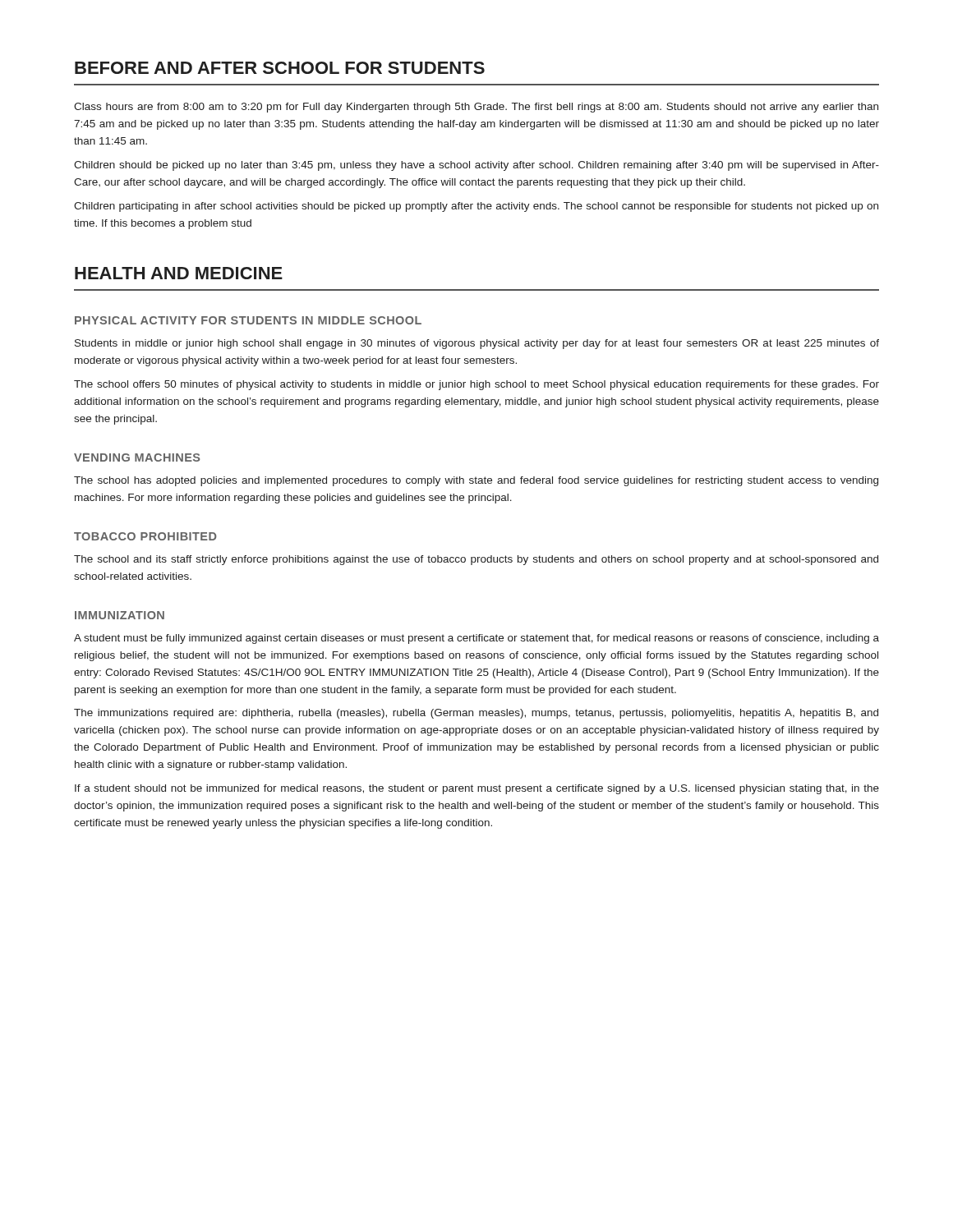Click on the section header containing "PHYSICAL ACTIVITY FOR STUDENTS IN MIDDLE SCHOOL"
The image size is (953, 1232).
248,321
